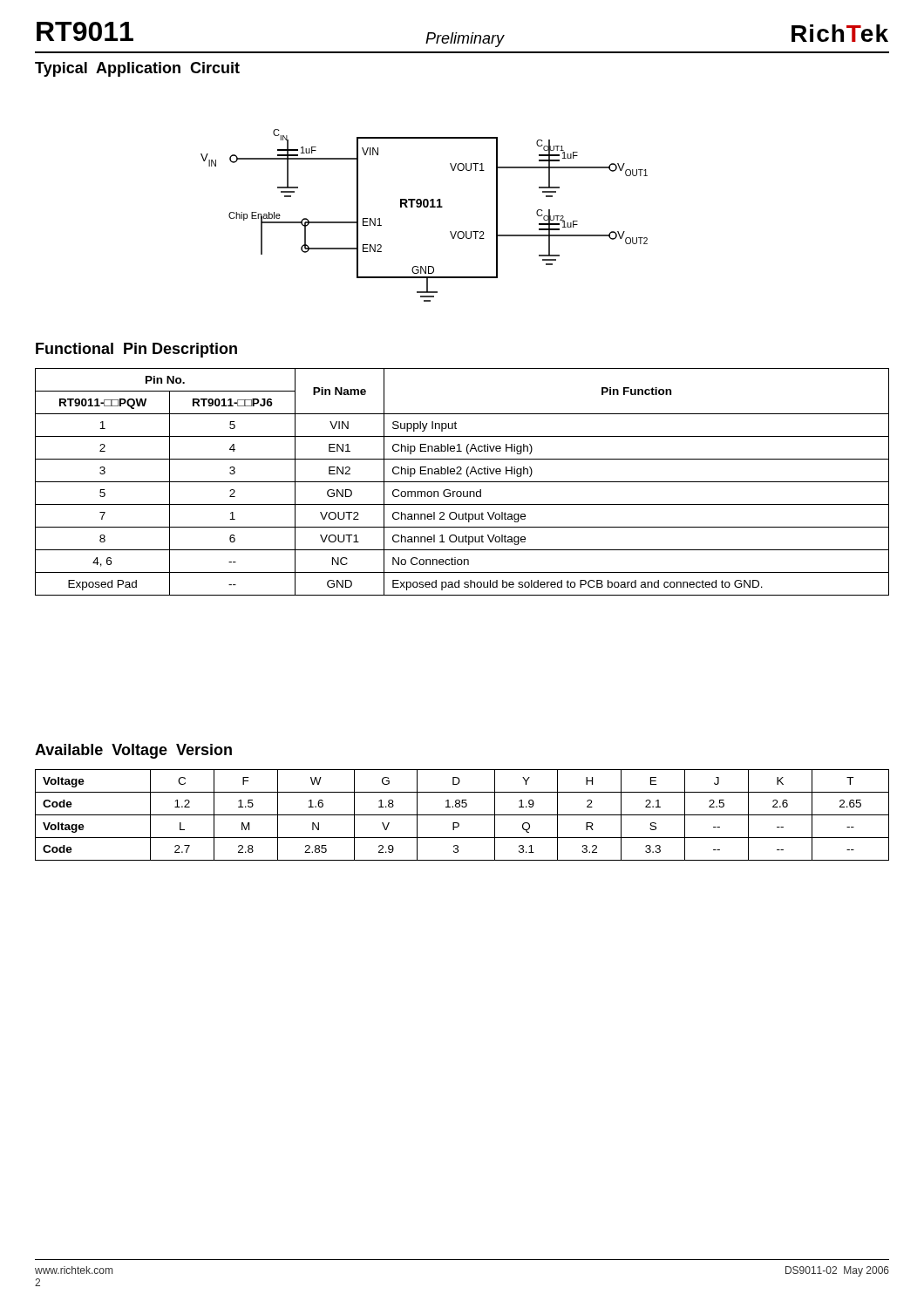Locate the table with the text "1.9"
This screenshot has height=1308, width=924.
(462, 815)
